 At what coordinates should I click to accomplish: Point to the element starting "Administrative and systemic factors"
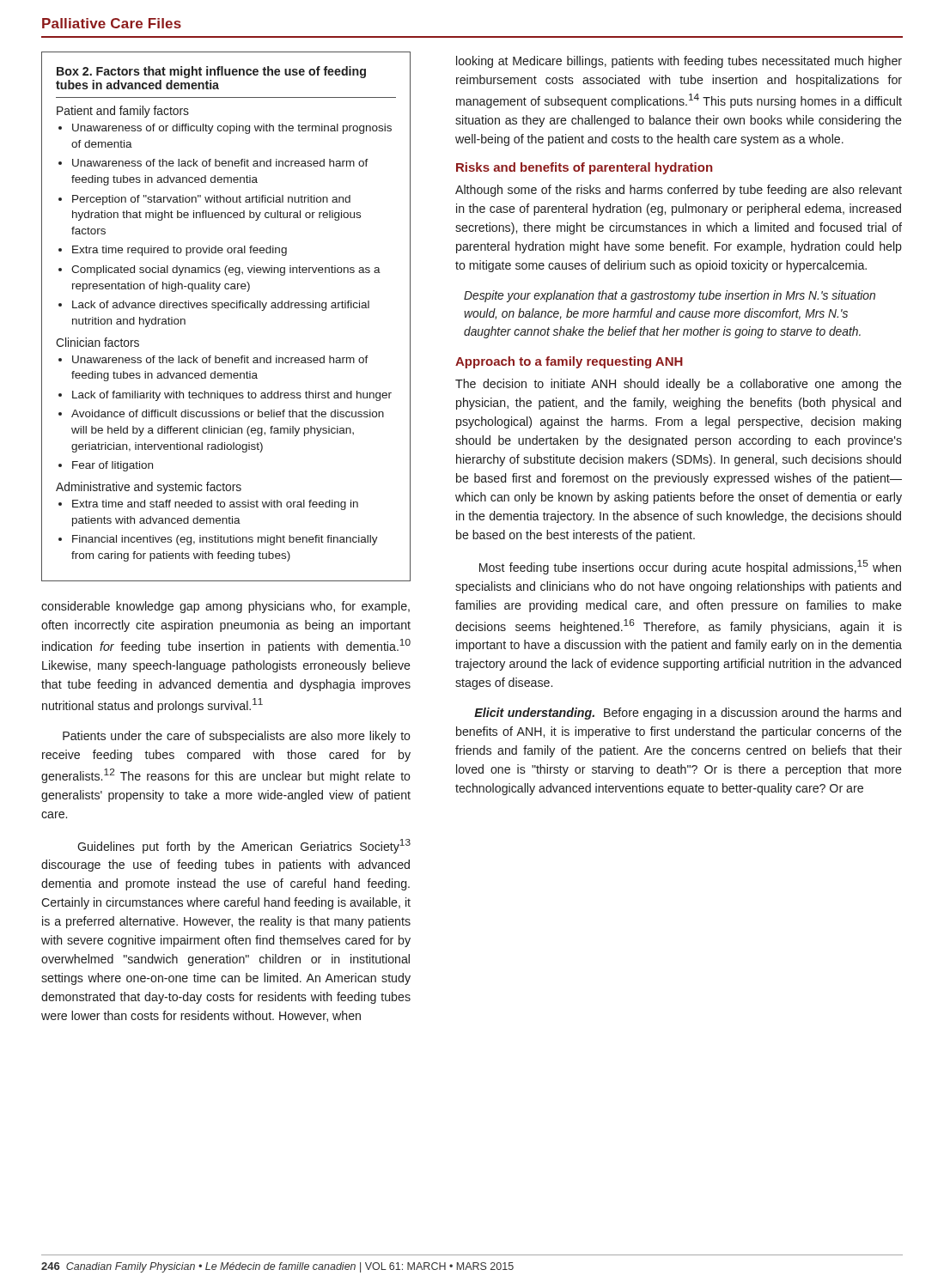[x=149, y=487]
